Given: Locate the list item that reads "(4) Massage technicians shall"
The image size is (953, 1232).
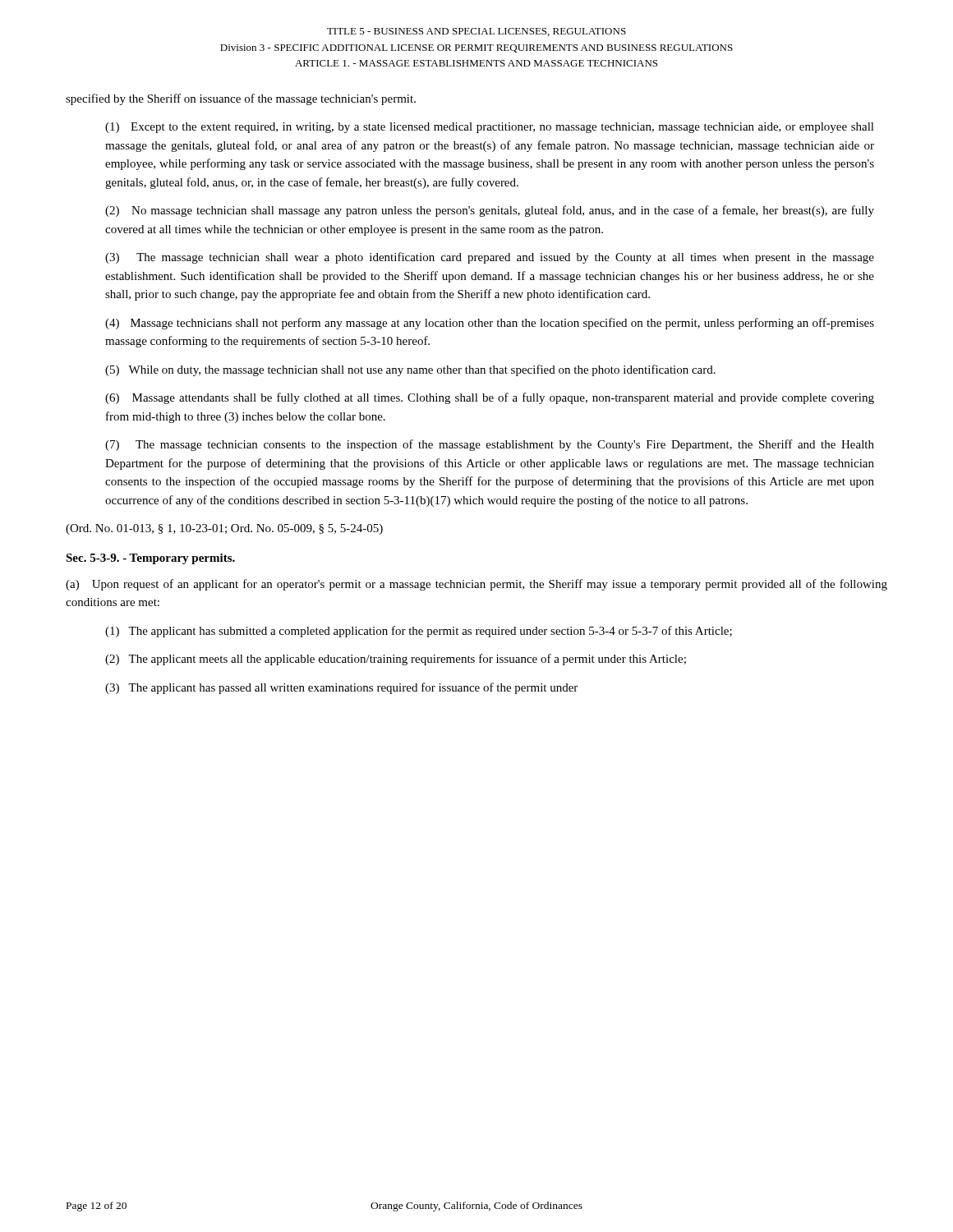Looking at the screenshot, I should (490, 332).
